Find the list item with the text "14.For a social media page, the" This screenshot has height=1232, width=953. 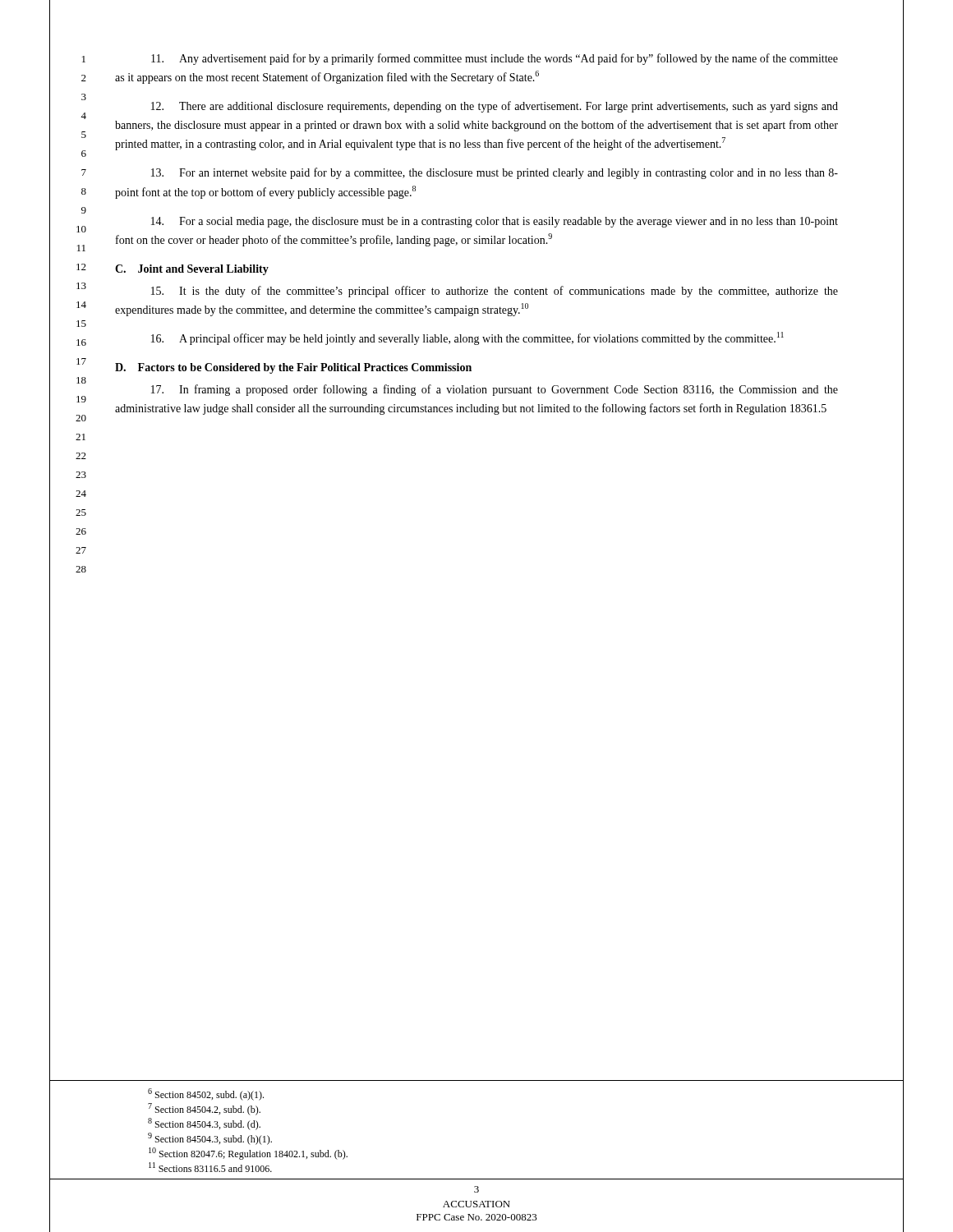pyautogui.click(x=476, y=229)
